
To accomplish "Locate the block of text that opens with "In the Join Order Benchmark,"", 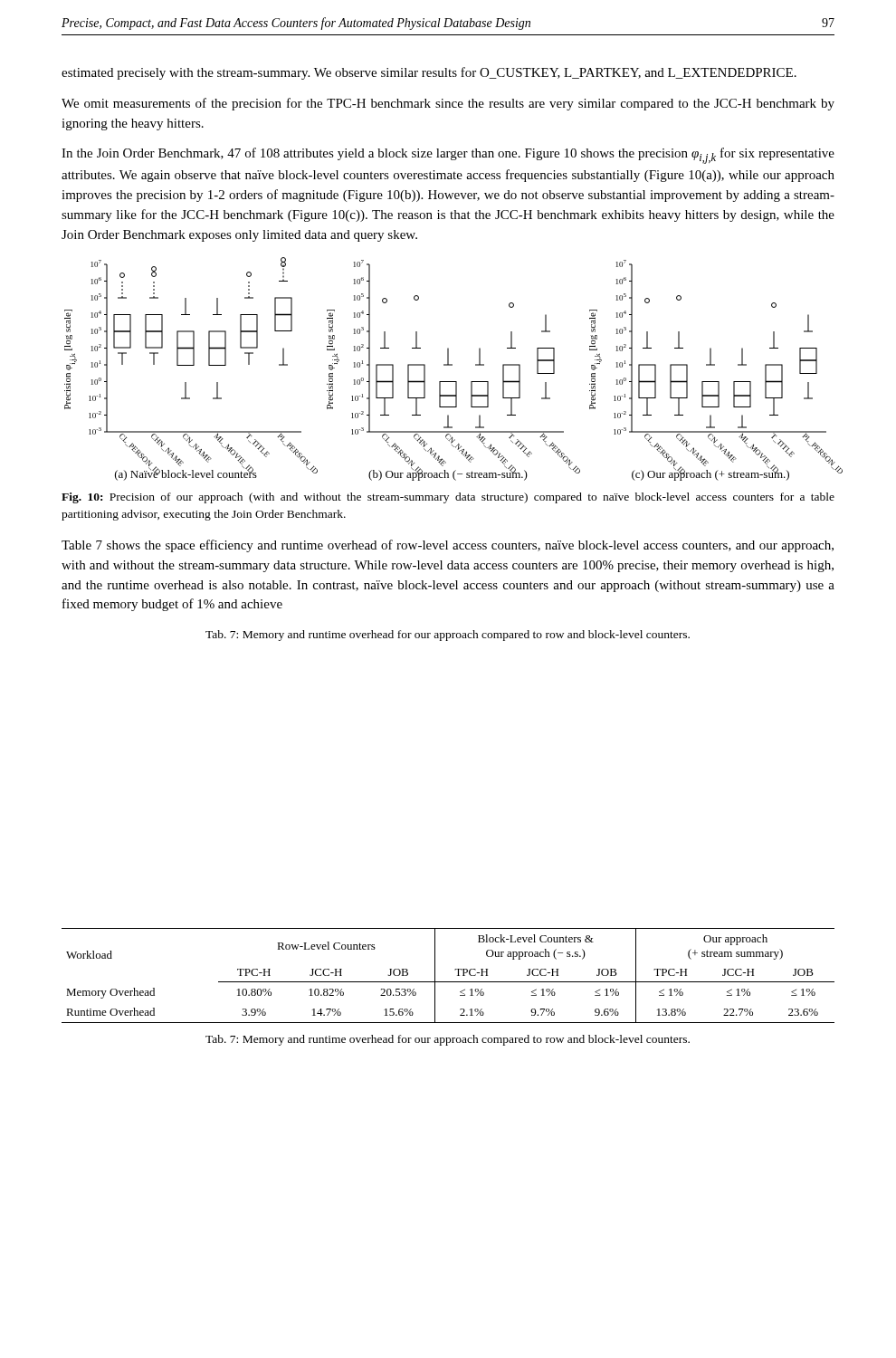I will 448,194.
